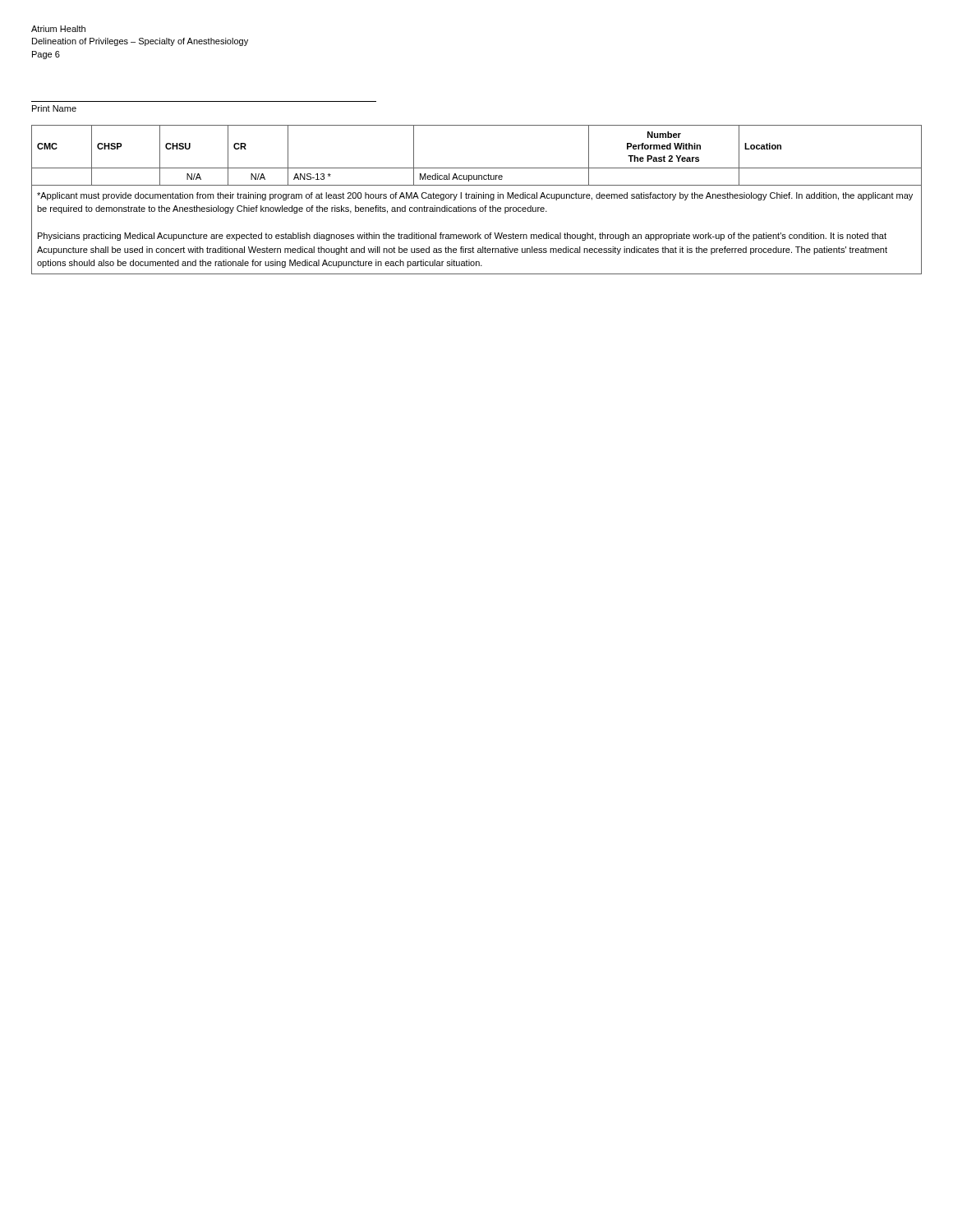Point to the text block starting "Print Name"
Viewport: 953px width, 1232px height.
click(x=220, y=102)
